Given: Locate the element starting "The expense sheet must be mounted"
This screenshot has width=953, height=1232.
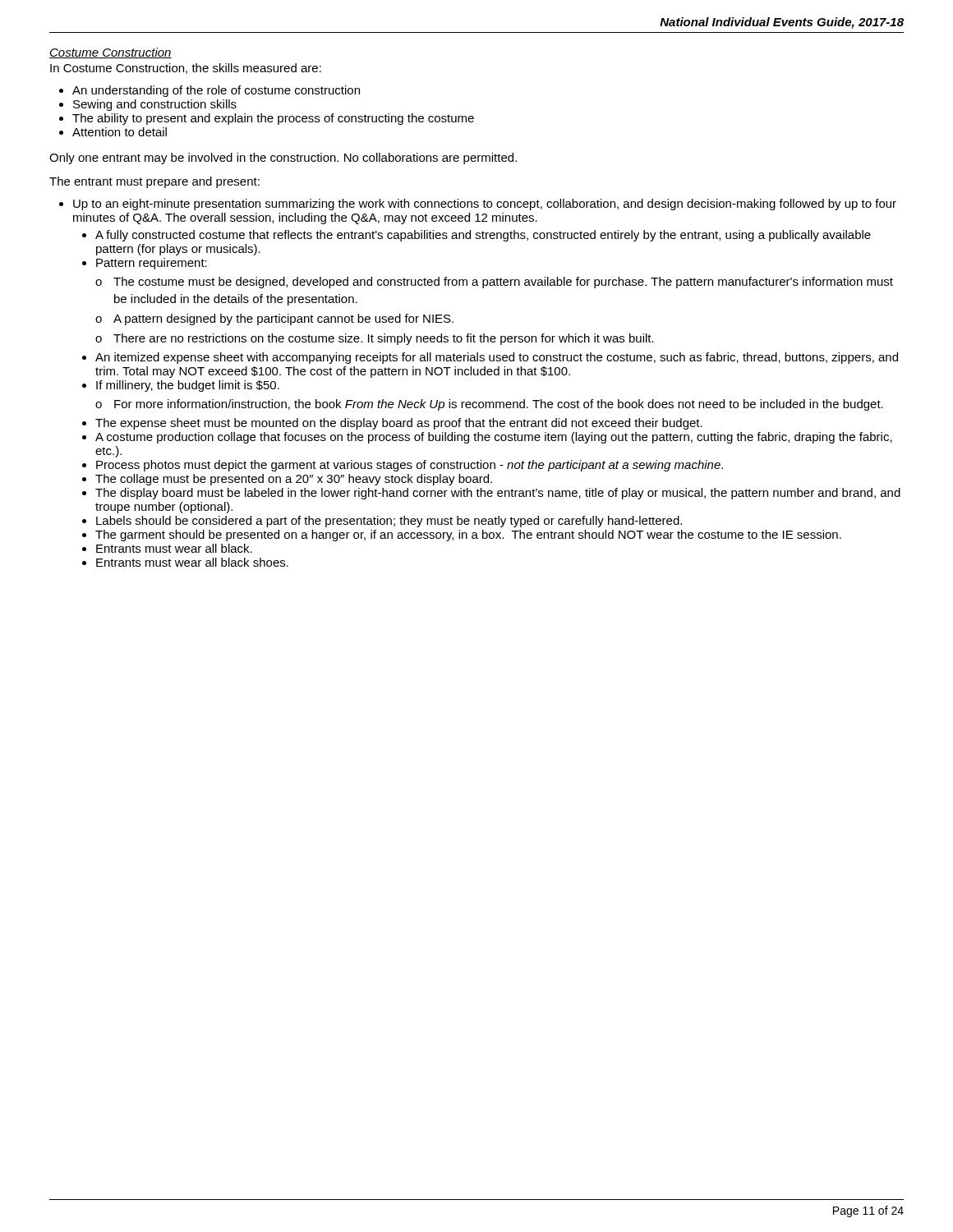Looking at the screenshot, I should click(x=500, y=423).
